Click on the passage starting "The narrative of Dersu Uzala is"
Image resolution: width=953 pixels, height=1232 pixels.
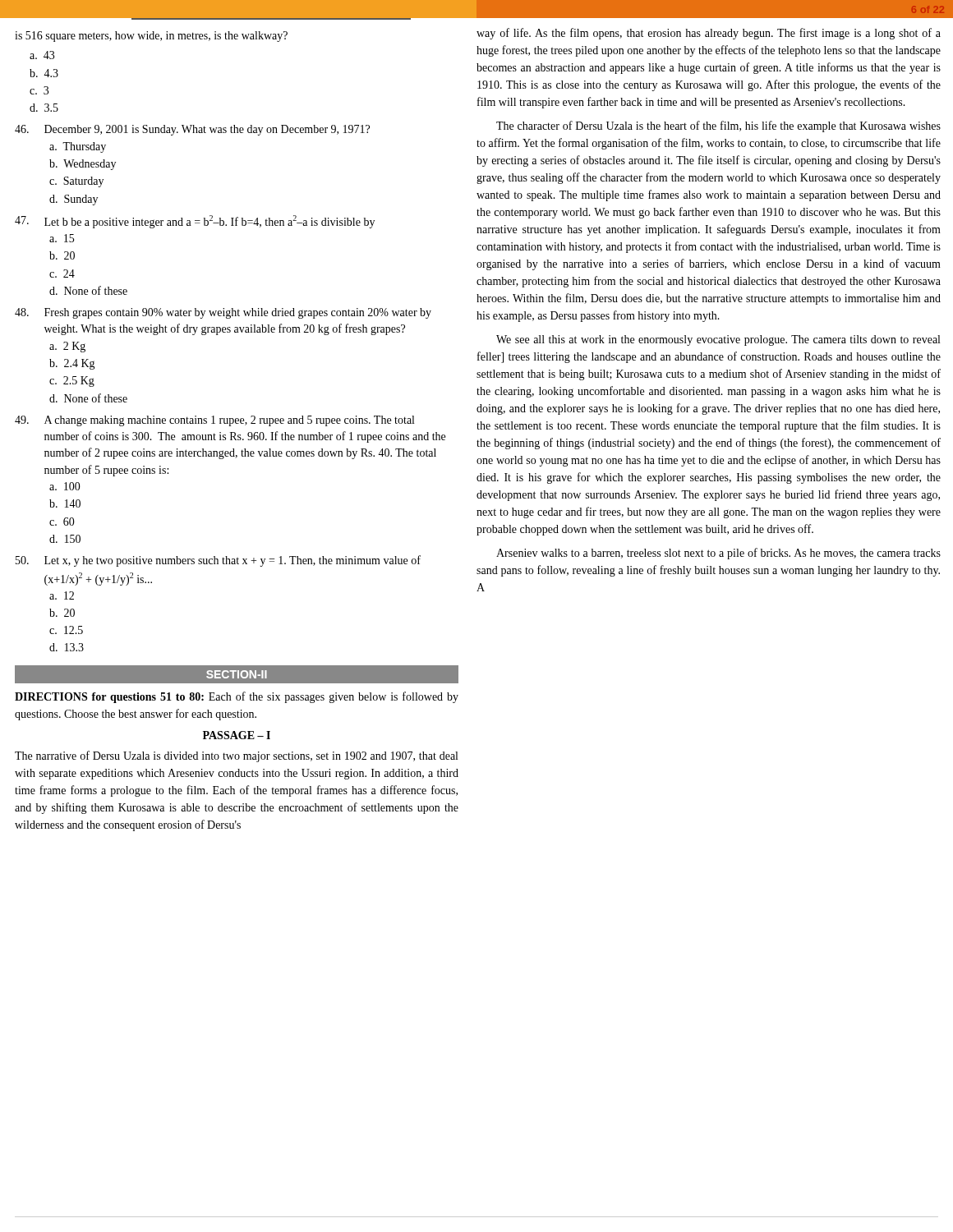point(237,790)
